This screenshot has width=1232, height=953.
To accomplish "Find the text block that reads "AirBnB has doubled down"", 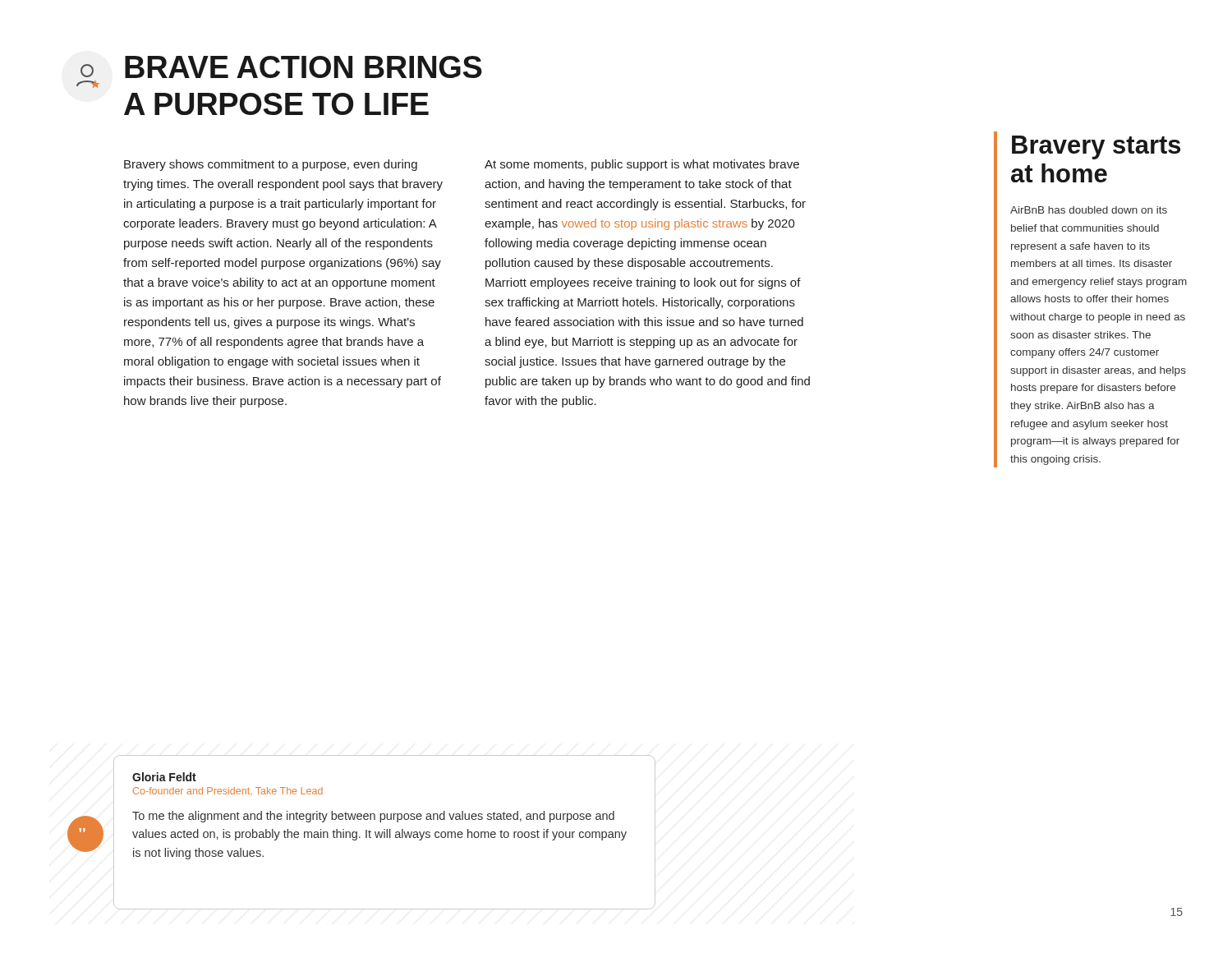I will click(1099, 334).
